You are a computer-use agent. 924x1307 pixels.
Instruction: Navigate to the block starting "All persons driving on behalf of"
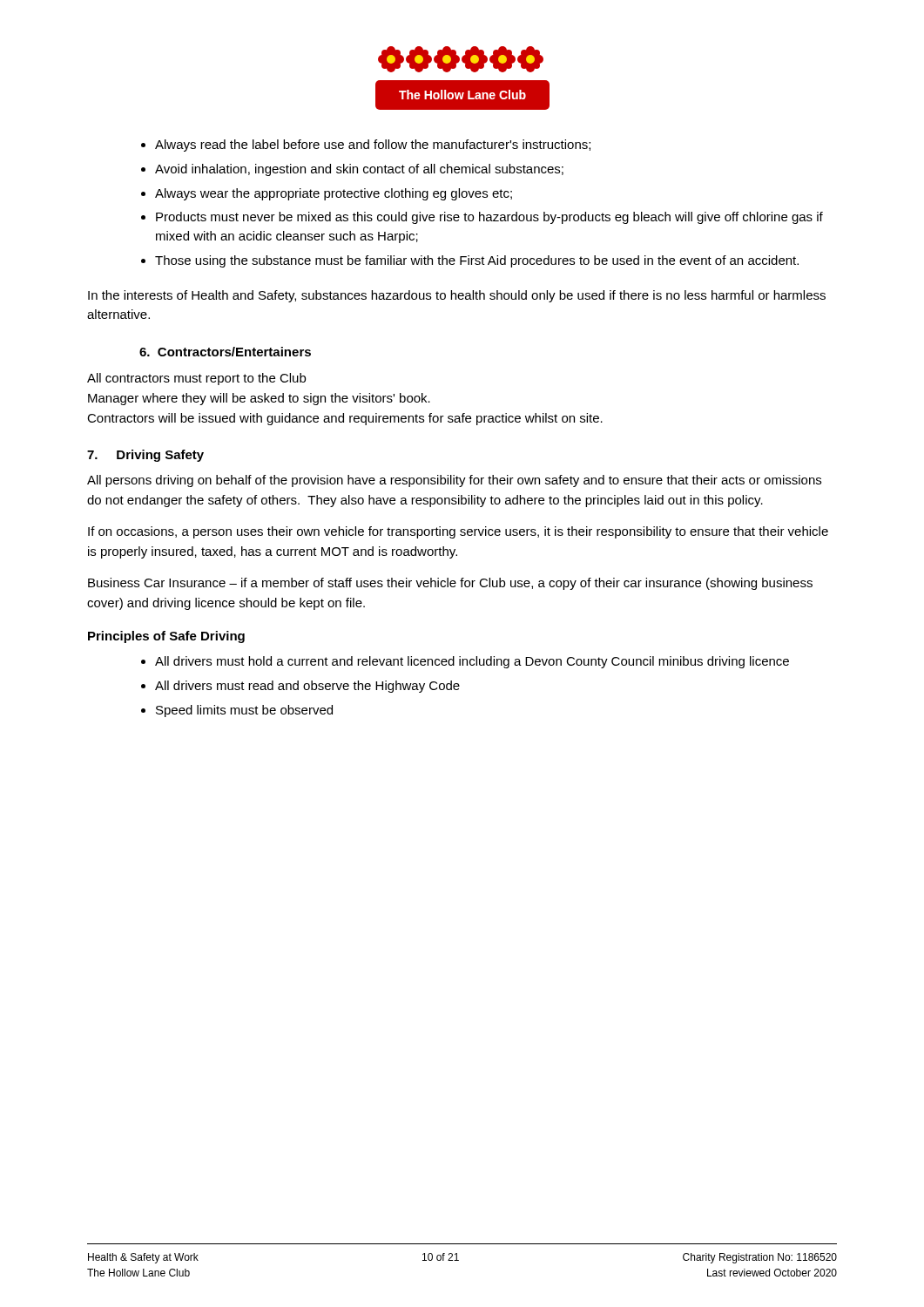455,490
